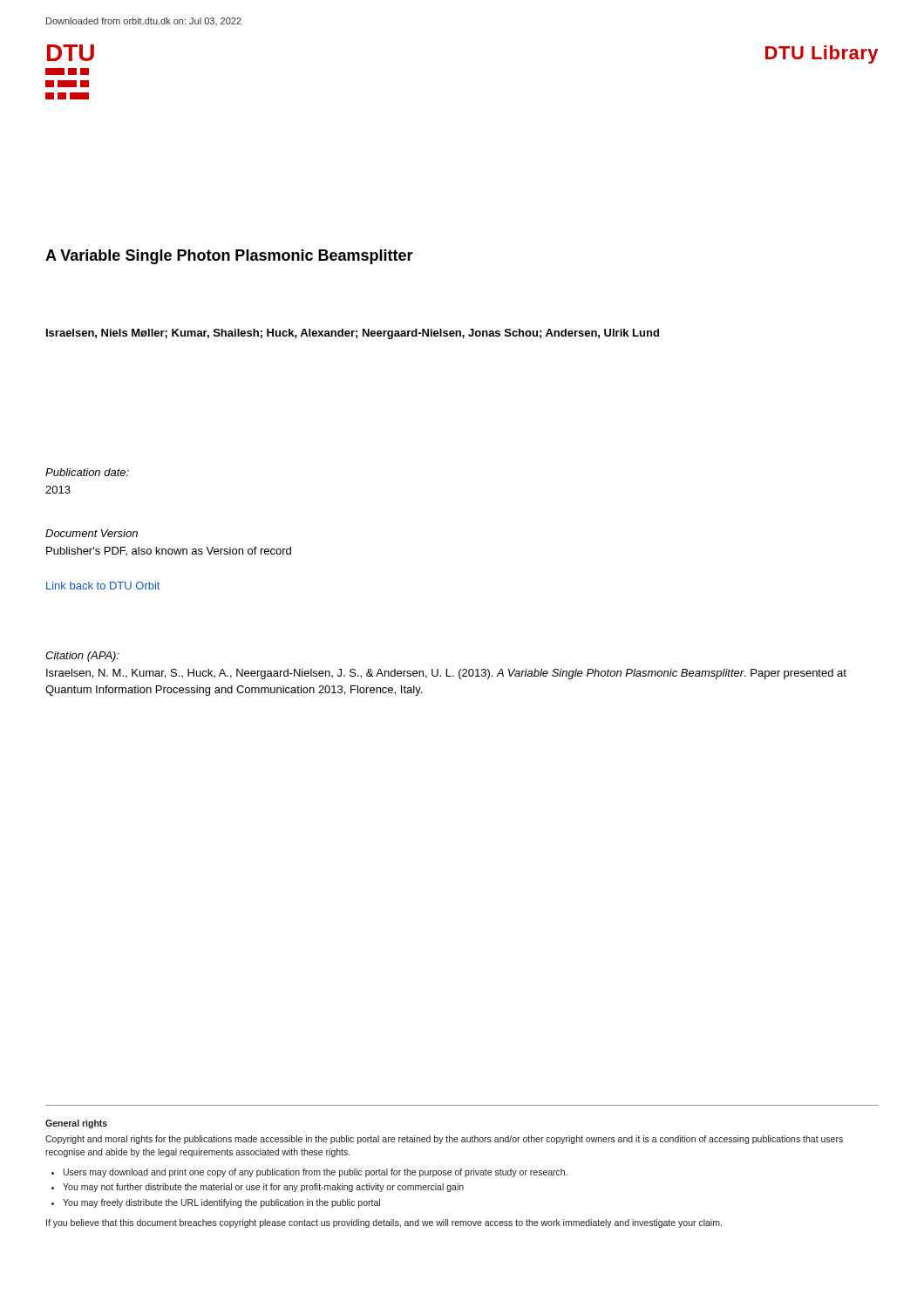Click on the list item that says "You may not"
This screenshot has width=924, height=1308.
(263, 1187)
